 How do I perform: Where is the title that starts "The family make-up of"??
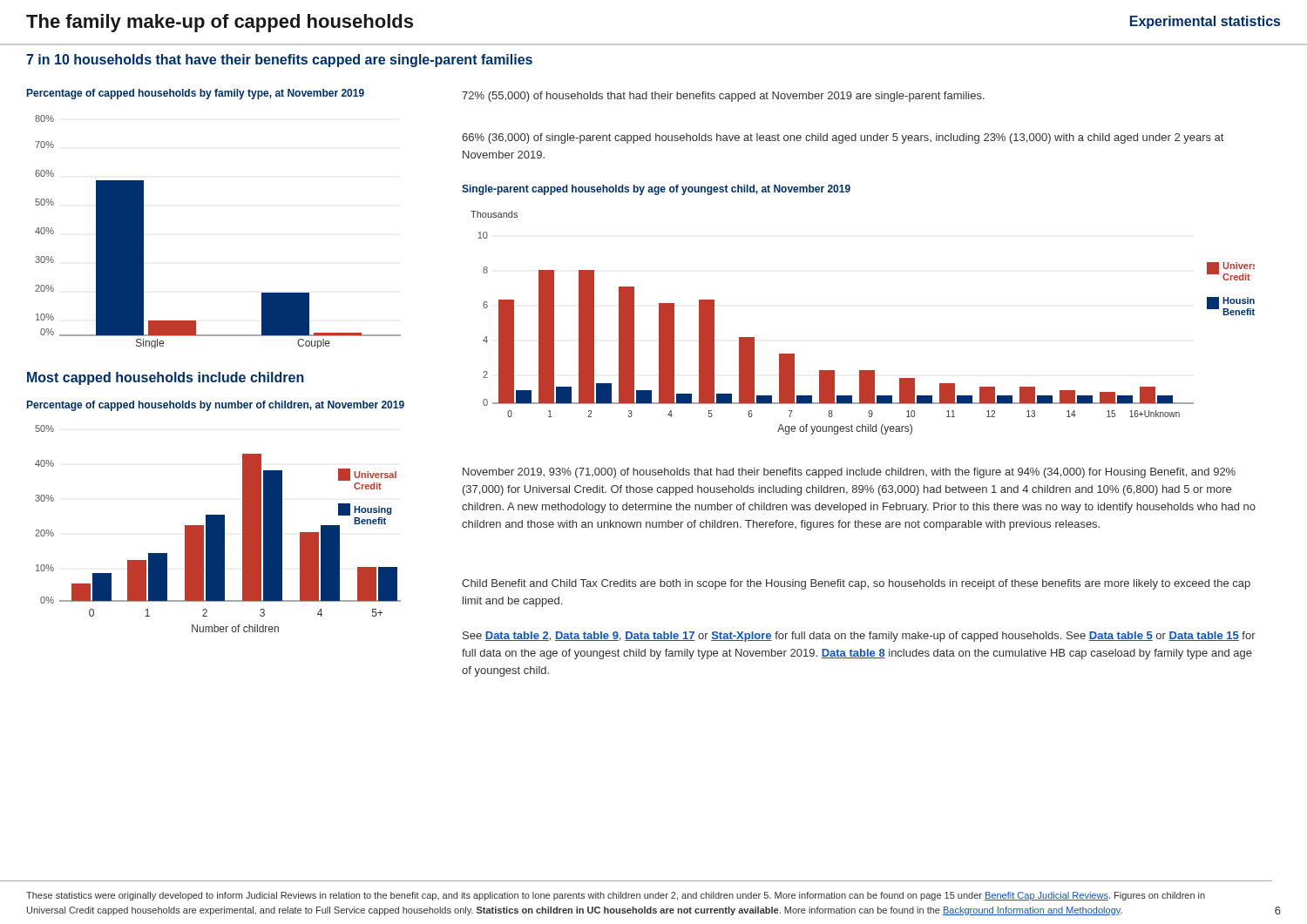click(x=220, y=21)
